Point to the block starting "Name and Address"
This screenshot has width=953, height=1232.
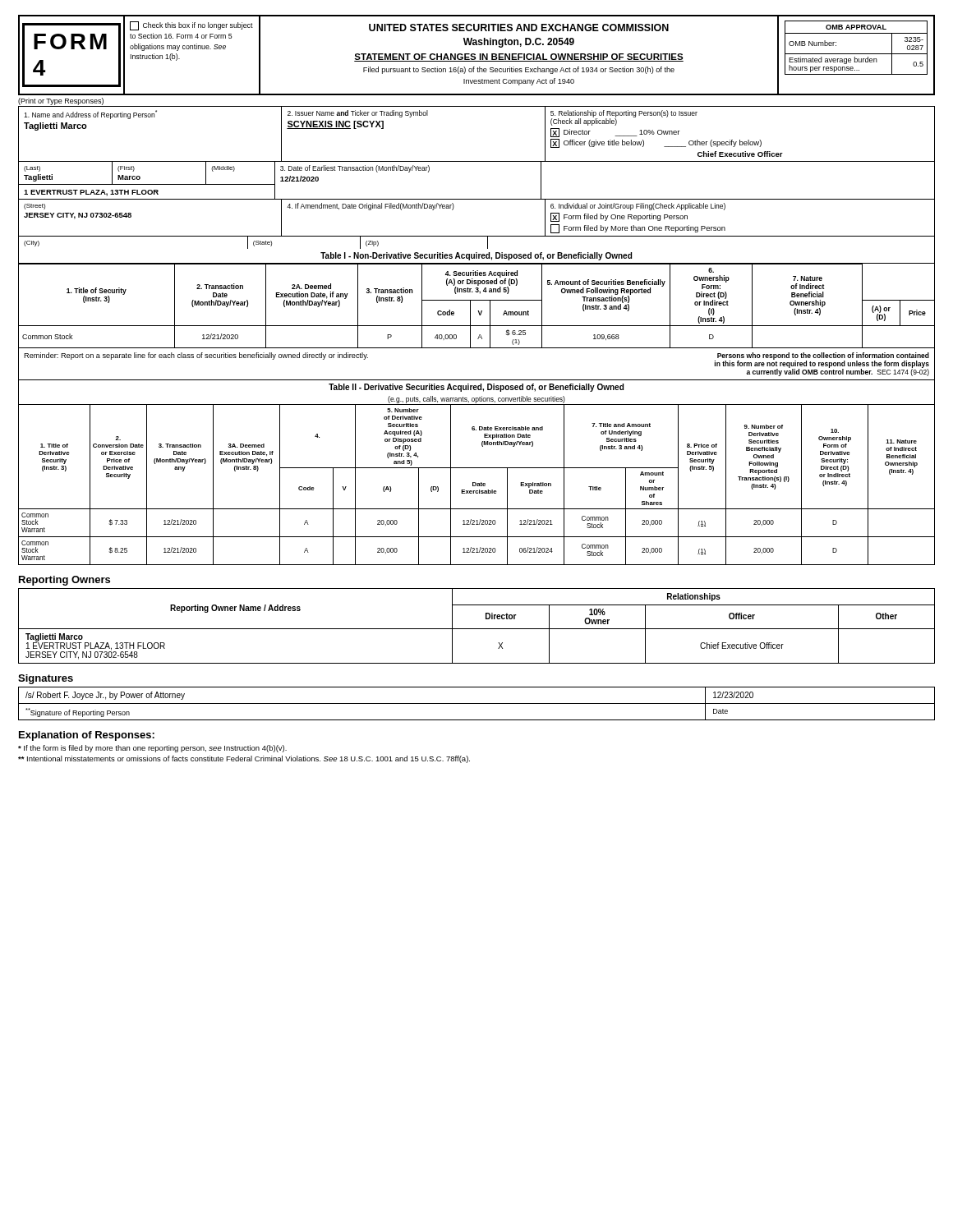pos(150,120)
